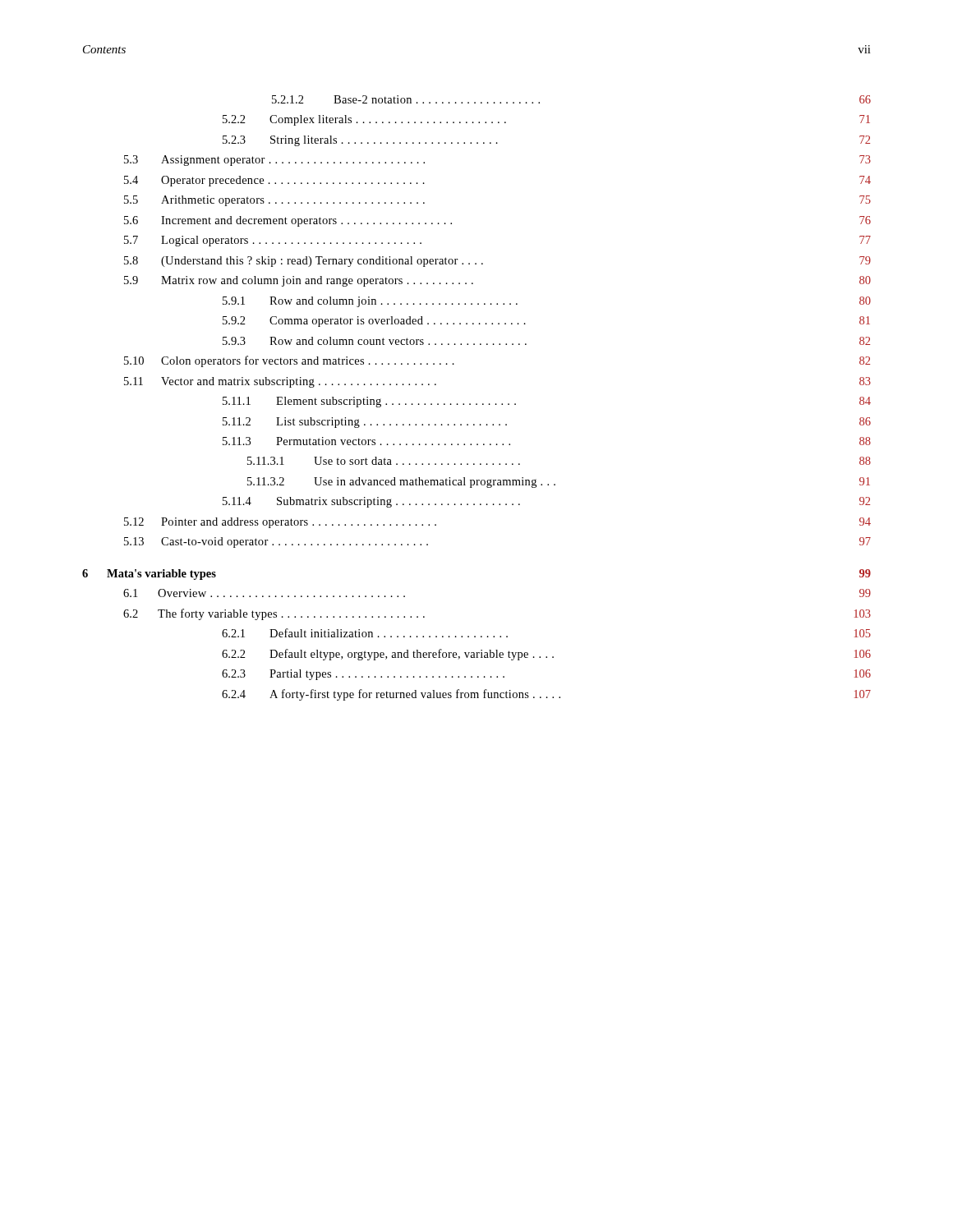
Task: Find the list item that reads "5.11.3 Permutation vectors . . ."
Action: [234, 441]
